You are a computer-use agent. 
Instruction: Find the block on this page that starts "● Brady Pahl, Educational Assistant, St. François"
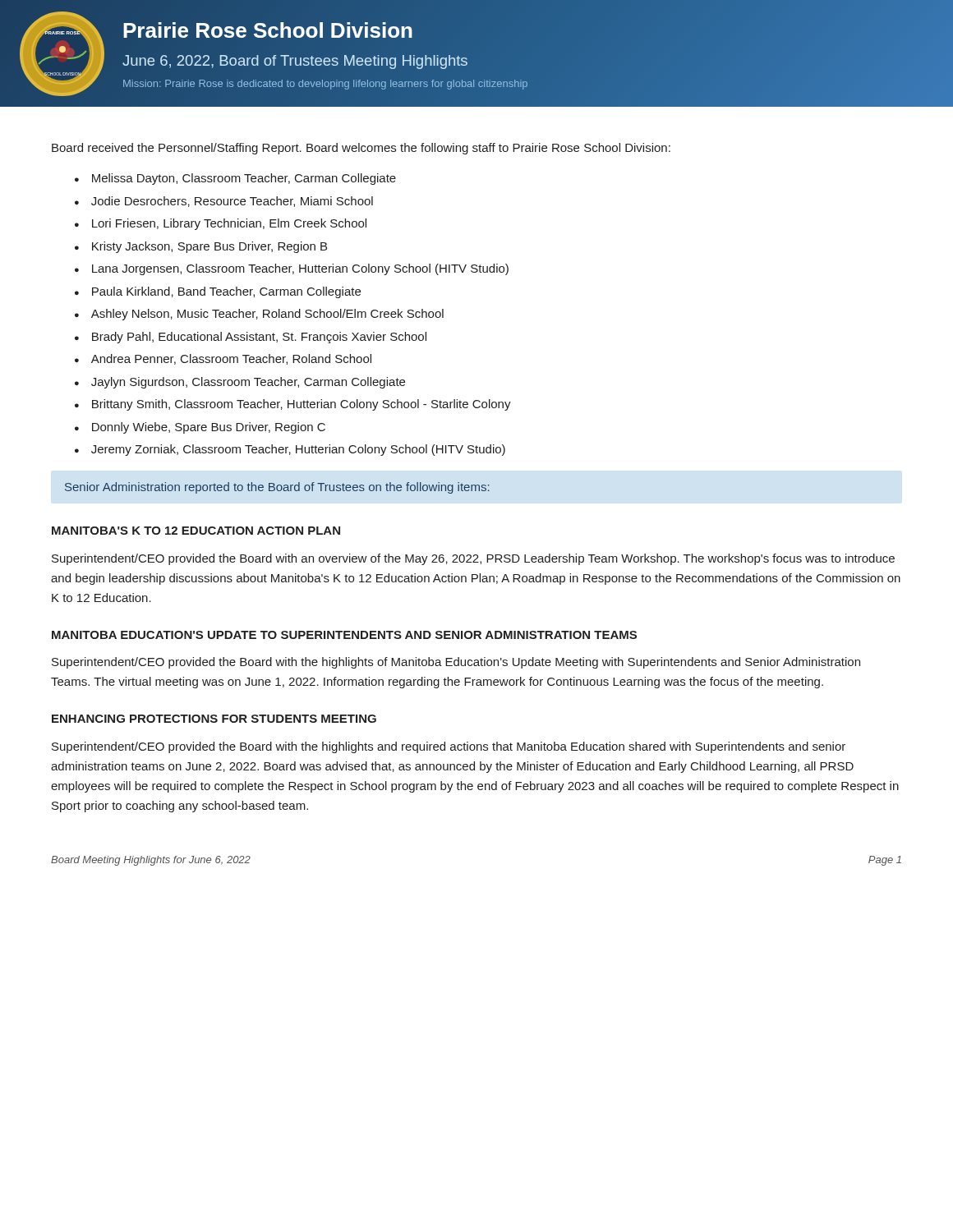tap(251, 337)
